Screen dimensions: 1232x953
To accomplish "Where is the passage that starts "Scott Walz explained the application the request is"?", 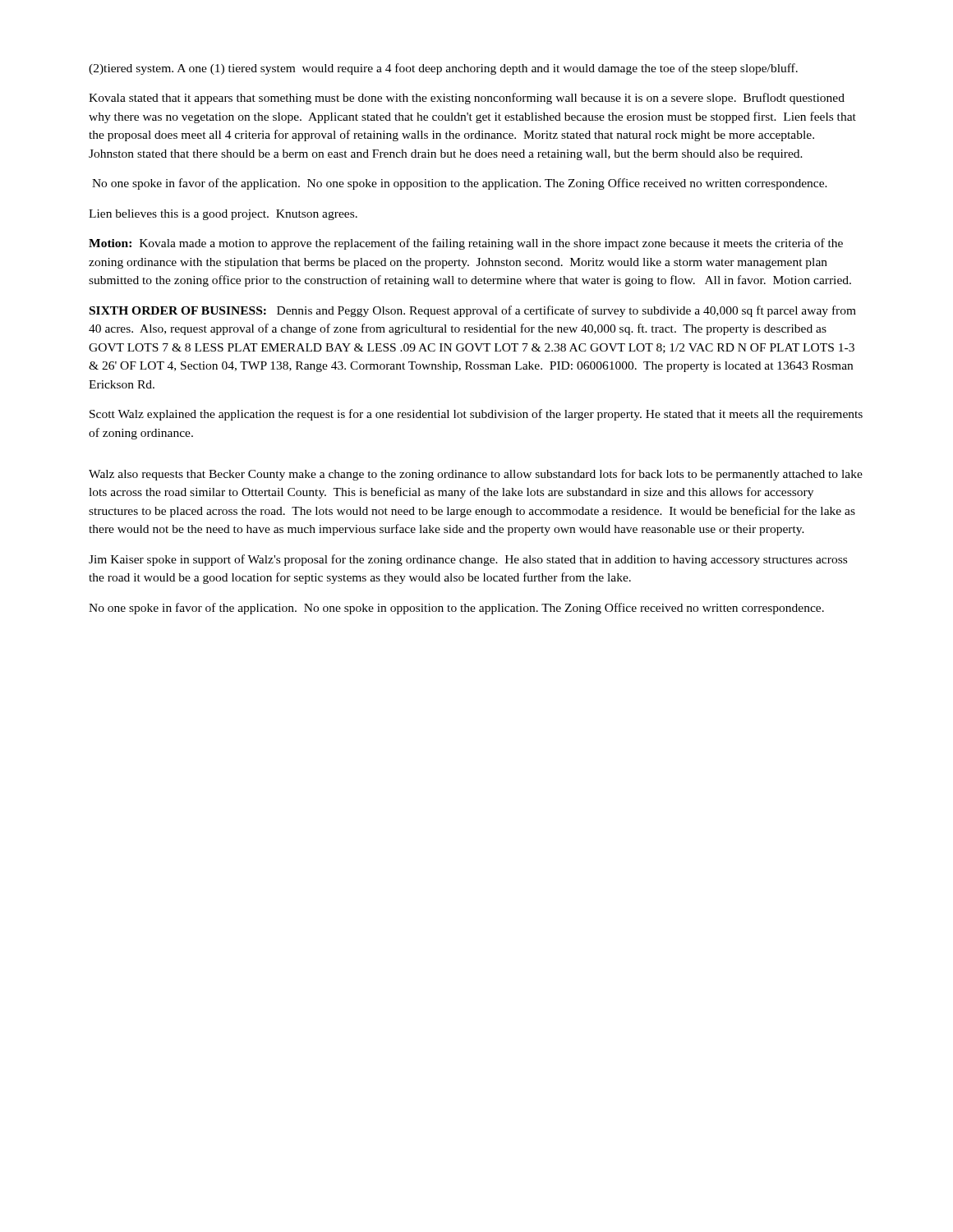I will pos(476,423).
